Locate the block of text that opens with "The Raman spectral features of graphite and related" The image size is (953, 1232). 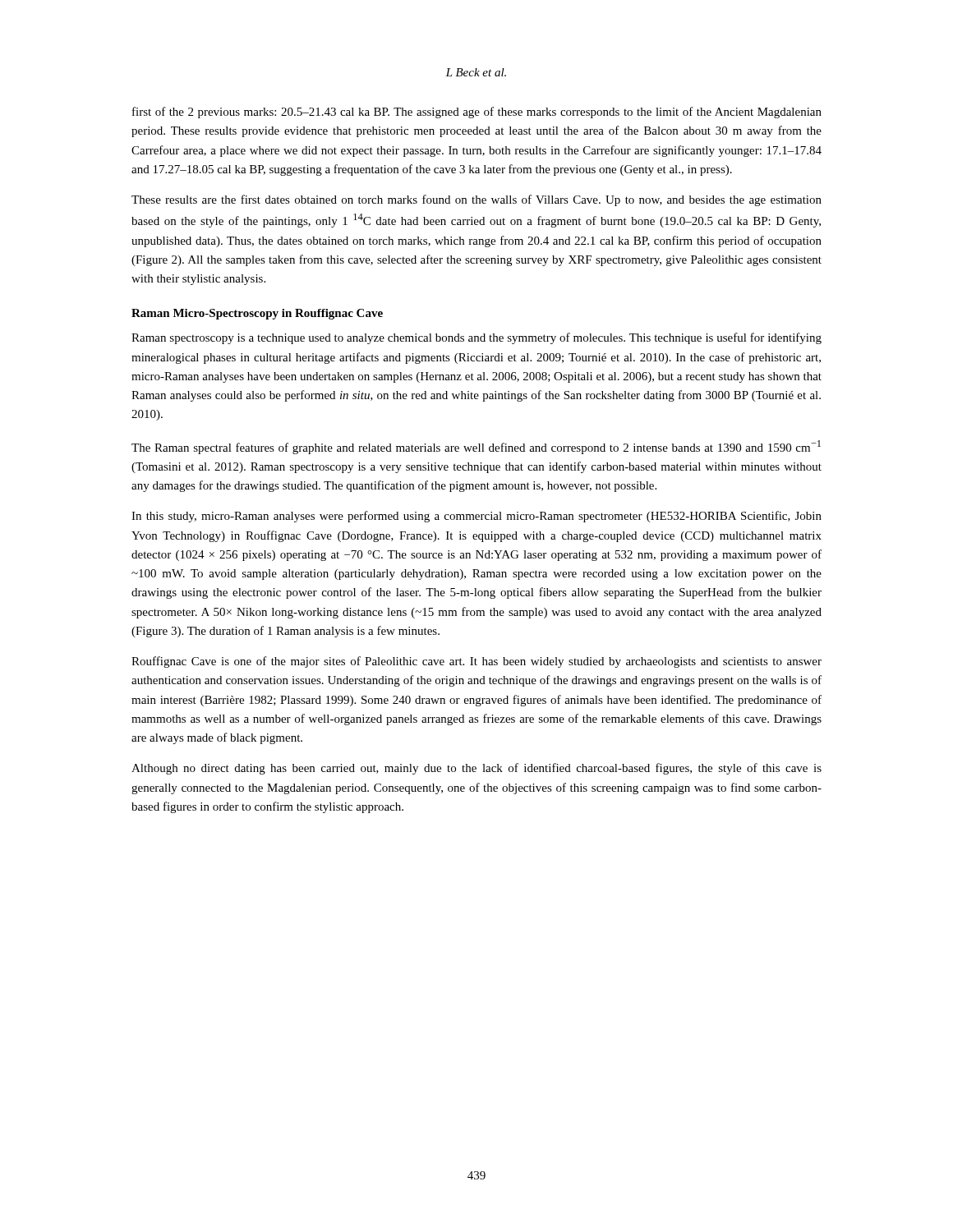(476, 466)
